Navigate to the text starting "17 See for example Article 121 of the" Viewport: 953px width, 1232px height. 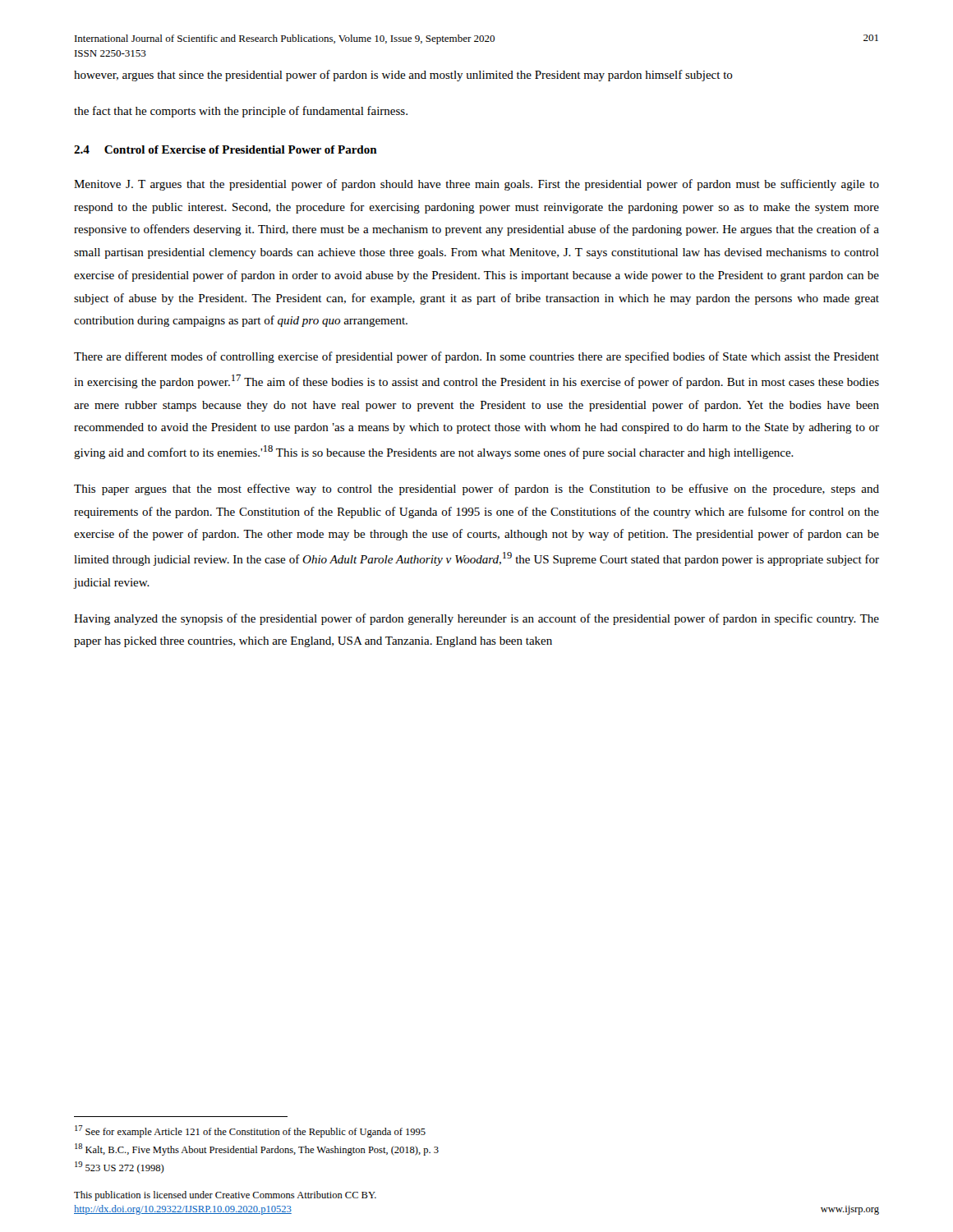click(x=250, y=1131)
